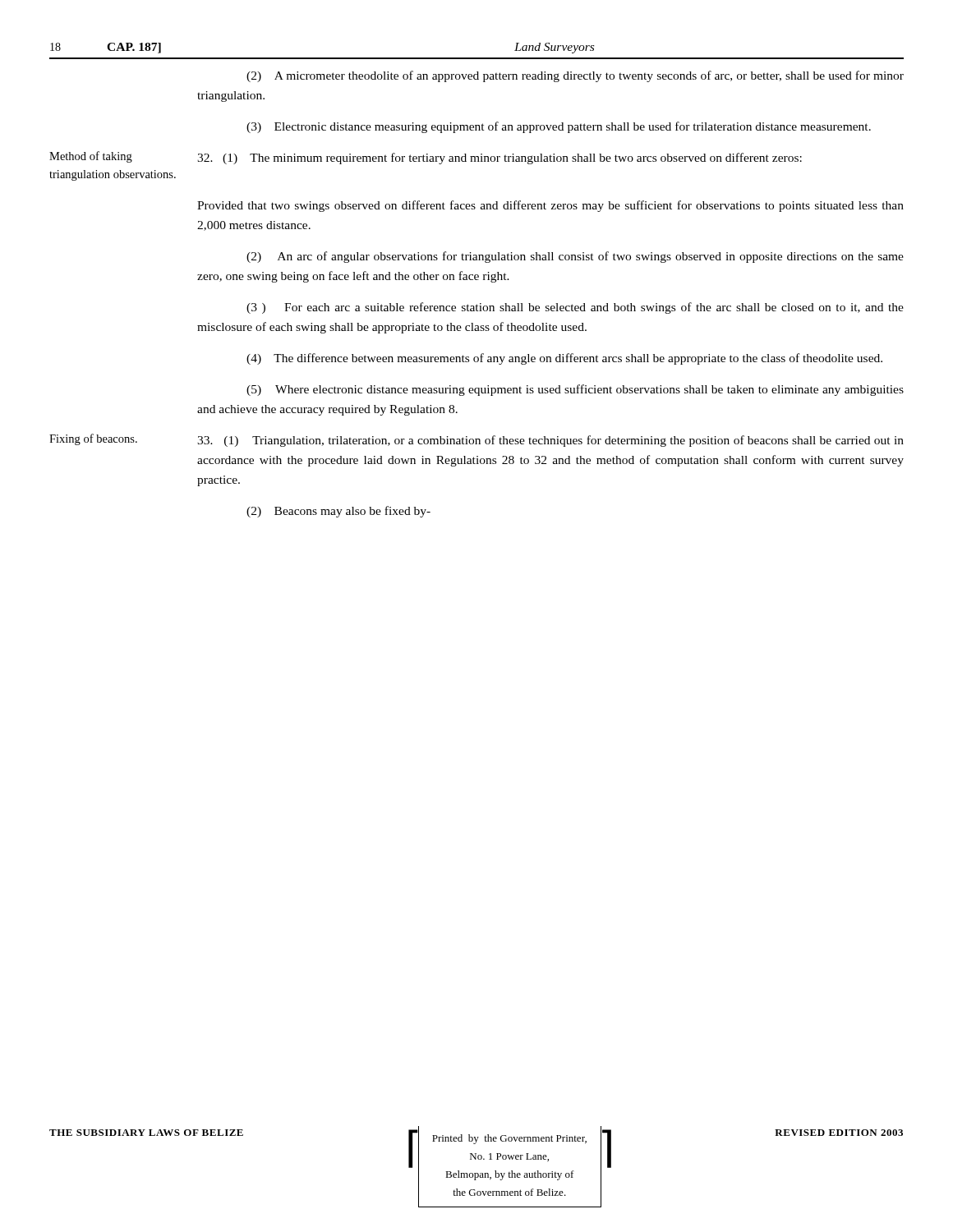The height and width of the screenshot is (1232, 953).
Task: Select the text block that reads "Provided that two"
Action: point(550,307)
